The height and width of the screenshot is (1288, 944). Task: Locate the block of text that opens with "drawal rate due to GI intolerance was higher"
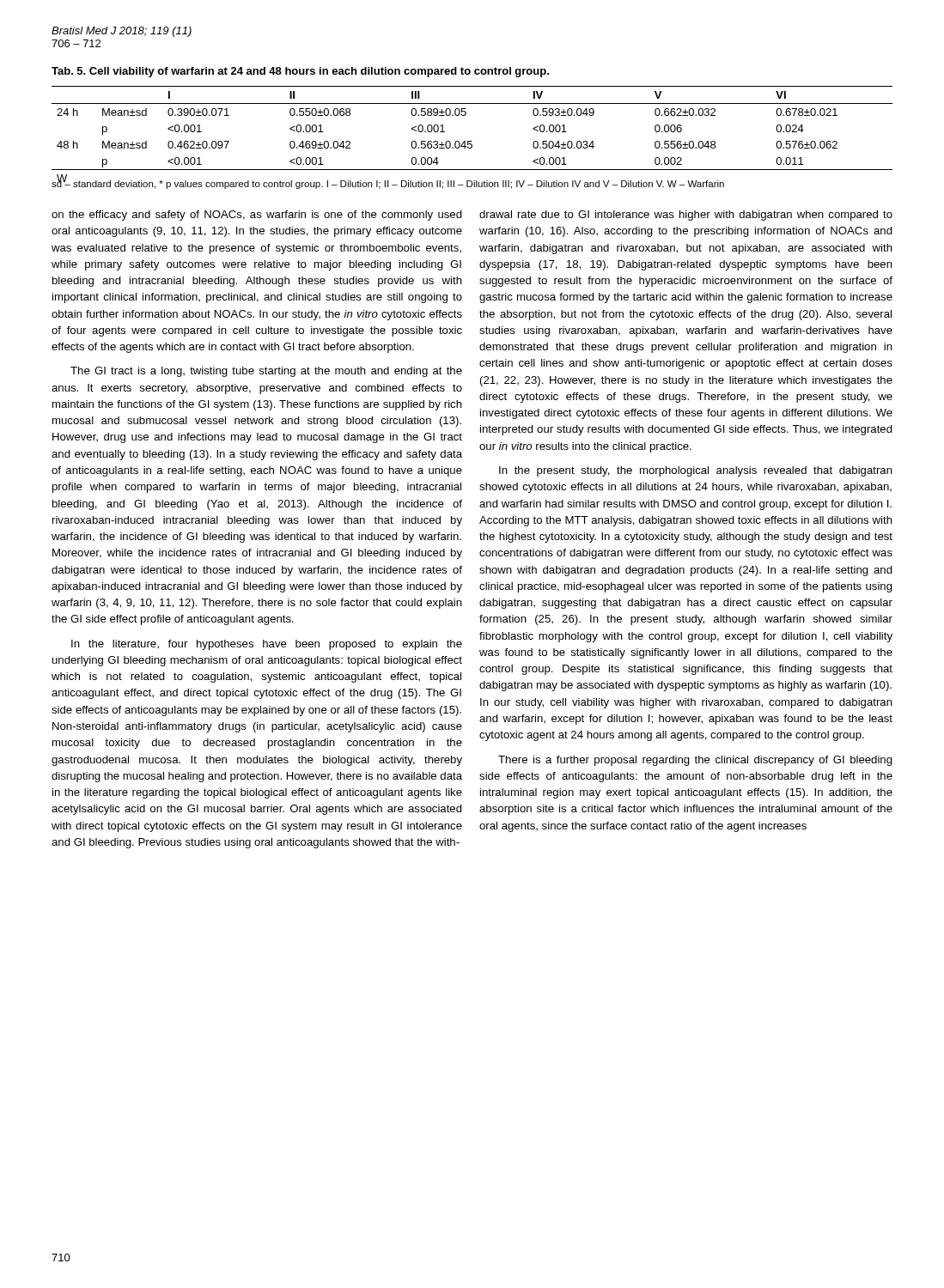point(686,330)
